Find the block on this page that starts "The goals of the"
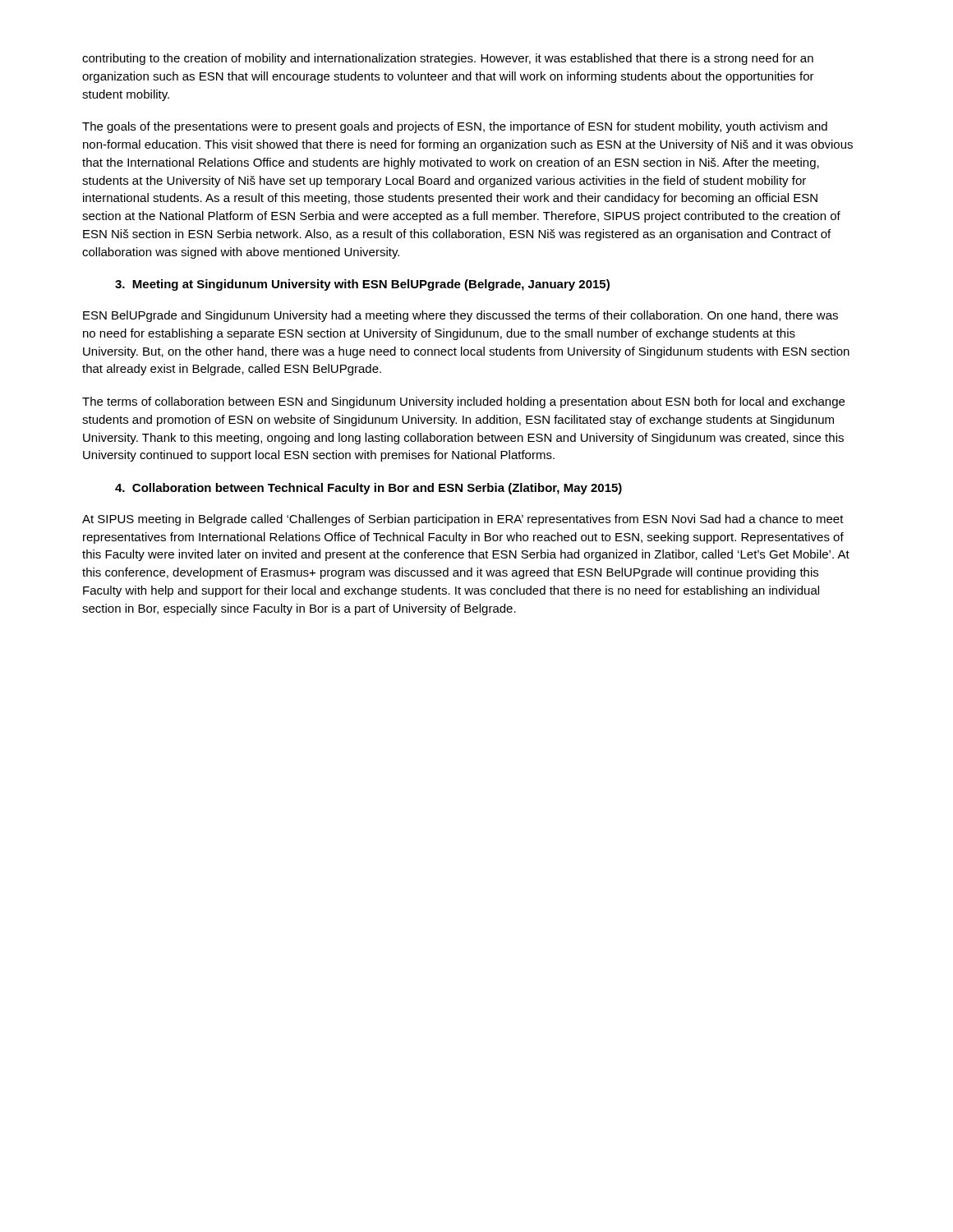 point(468,189)
